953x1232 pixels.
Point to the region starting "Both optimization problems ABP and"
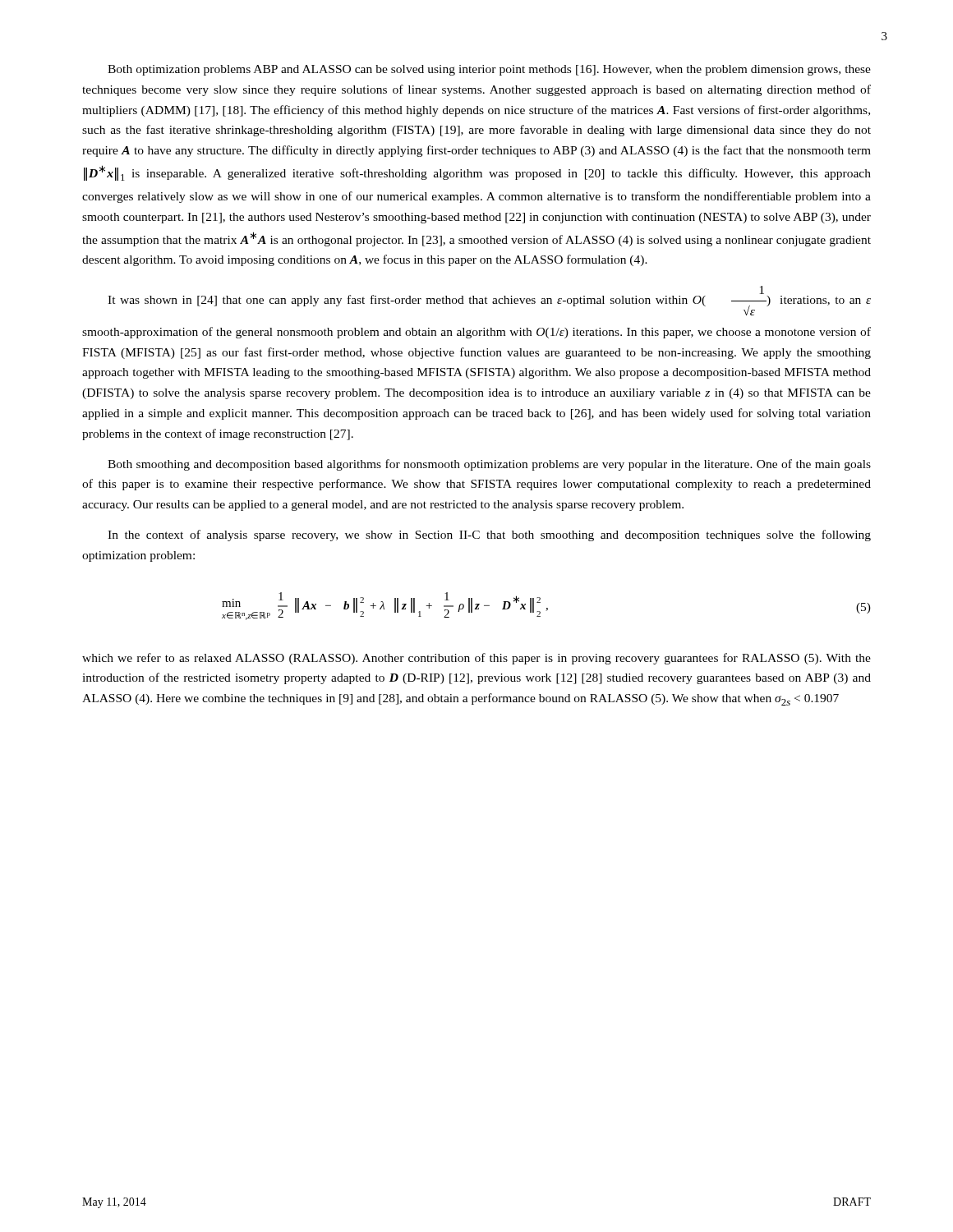pyautogui.click(x=476, y=164)
